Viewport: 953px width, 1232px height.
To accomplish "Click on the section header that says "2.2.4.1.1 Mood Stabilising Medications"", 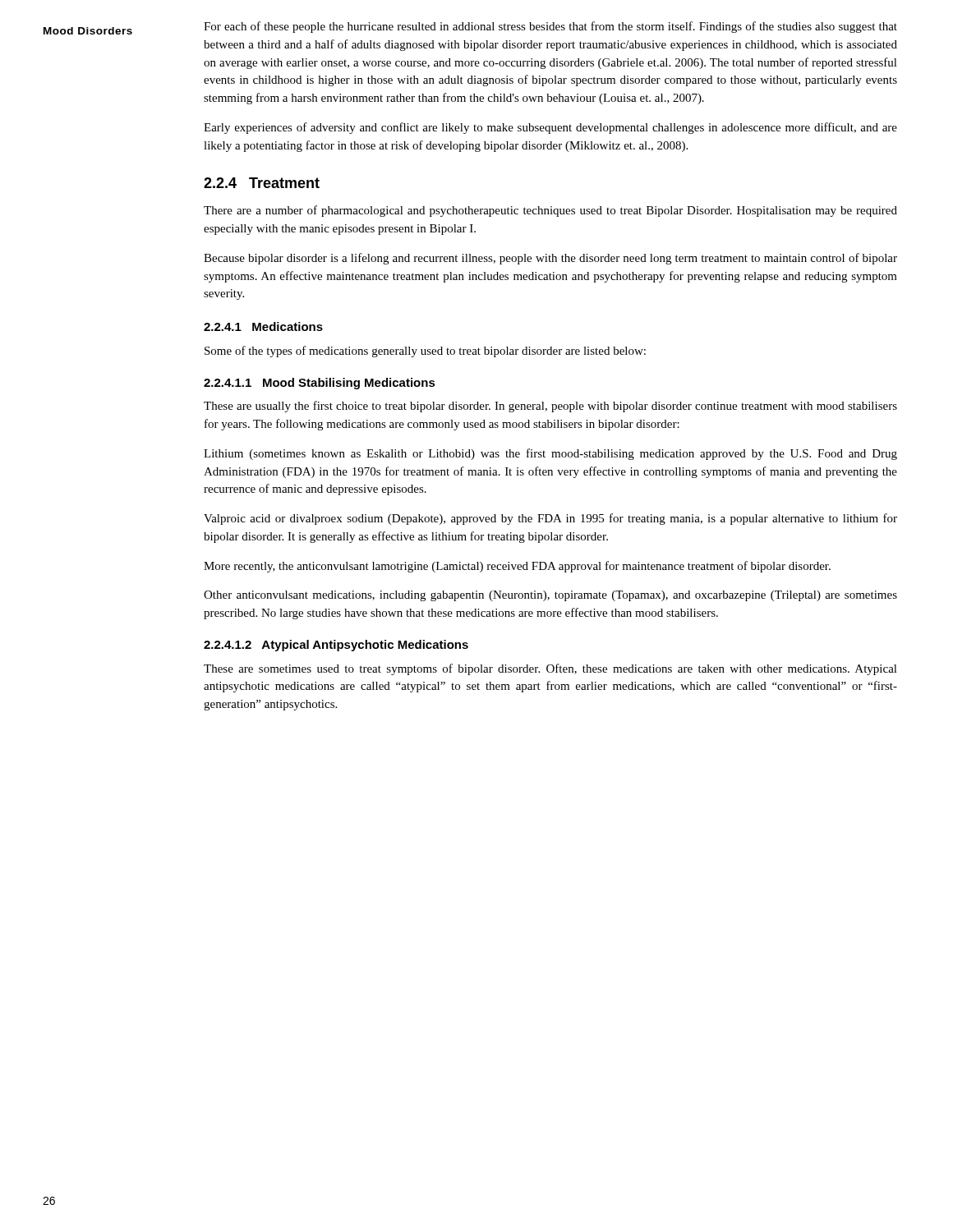I will [x=319, y=382].
